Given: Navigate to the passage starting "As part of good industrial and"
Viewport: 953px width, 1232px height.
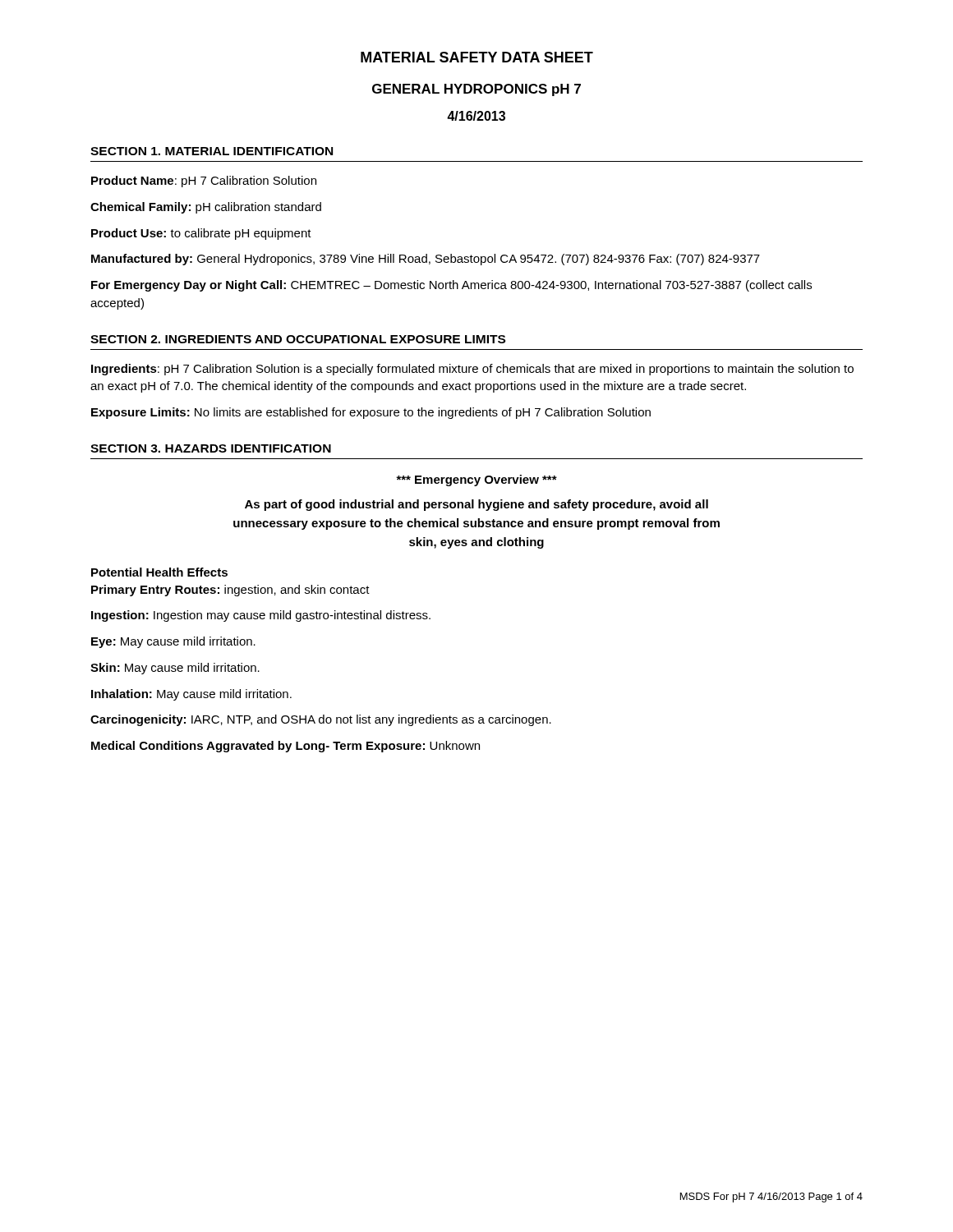Looking at the screenshot, I should click(476, 523).
